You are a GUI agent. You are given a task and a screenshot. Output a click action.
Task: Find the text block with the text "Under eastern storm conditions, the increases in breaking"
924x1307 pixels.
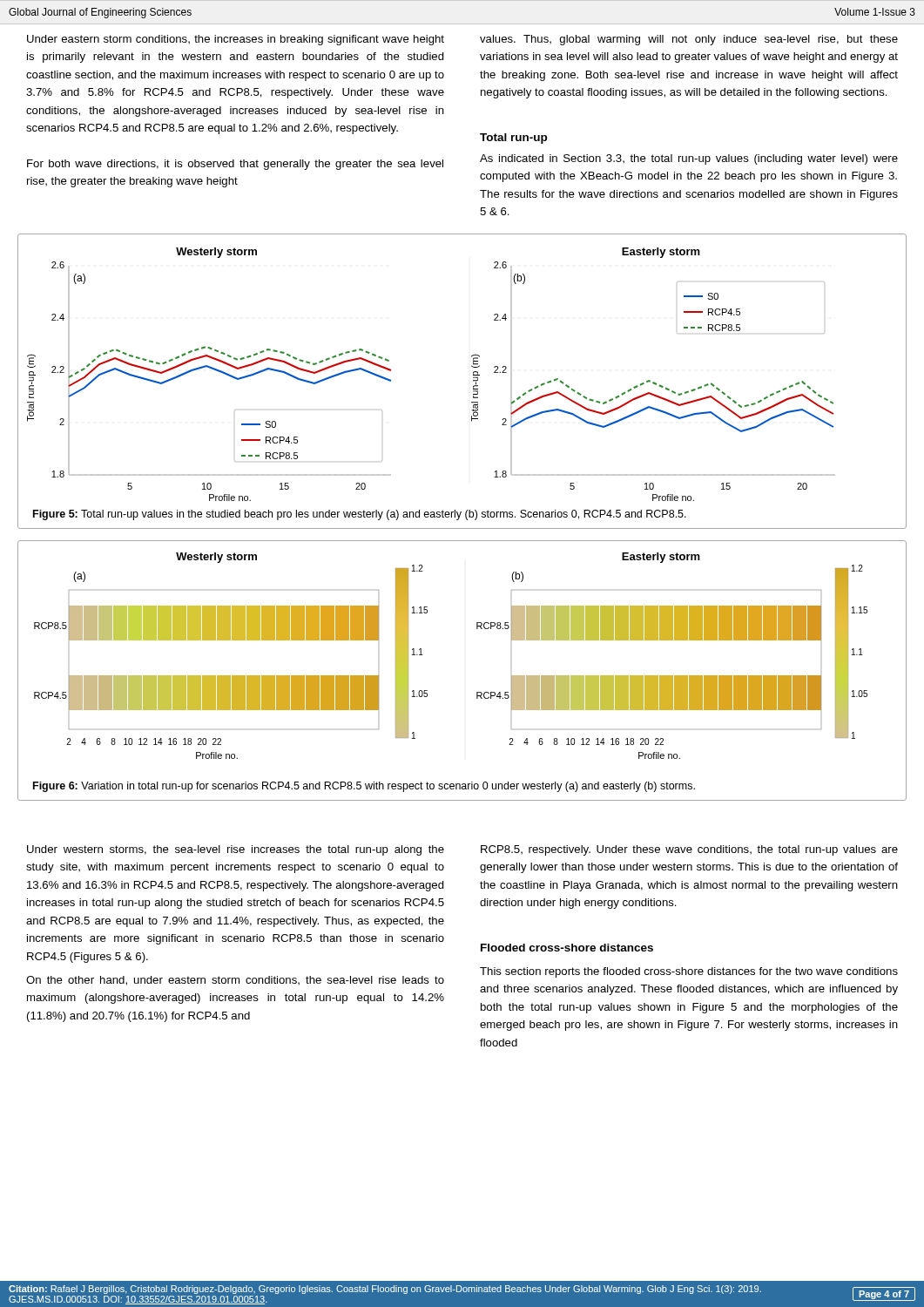[235, 83]
